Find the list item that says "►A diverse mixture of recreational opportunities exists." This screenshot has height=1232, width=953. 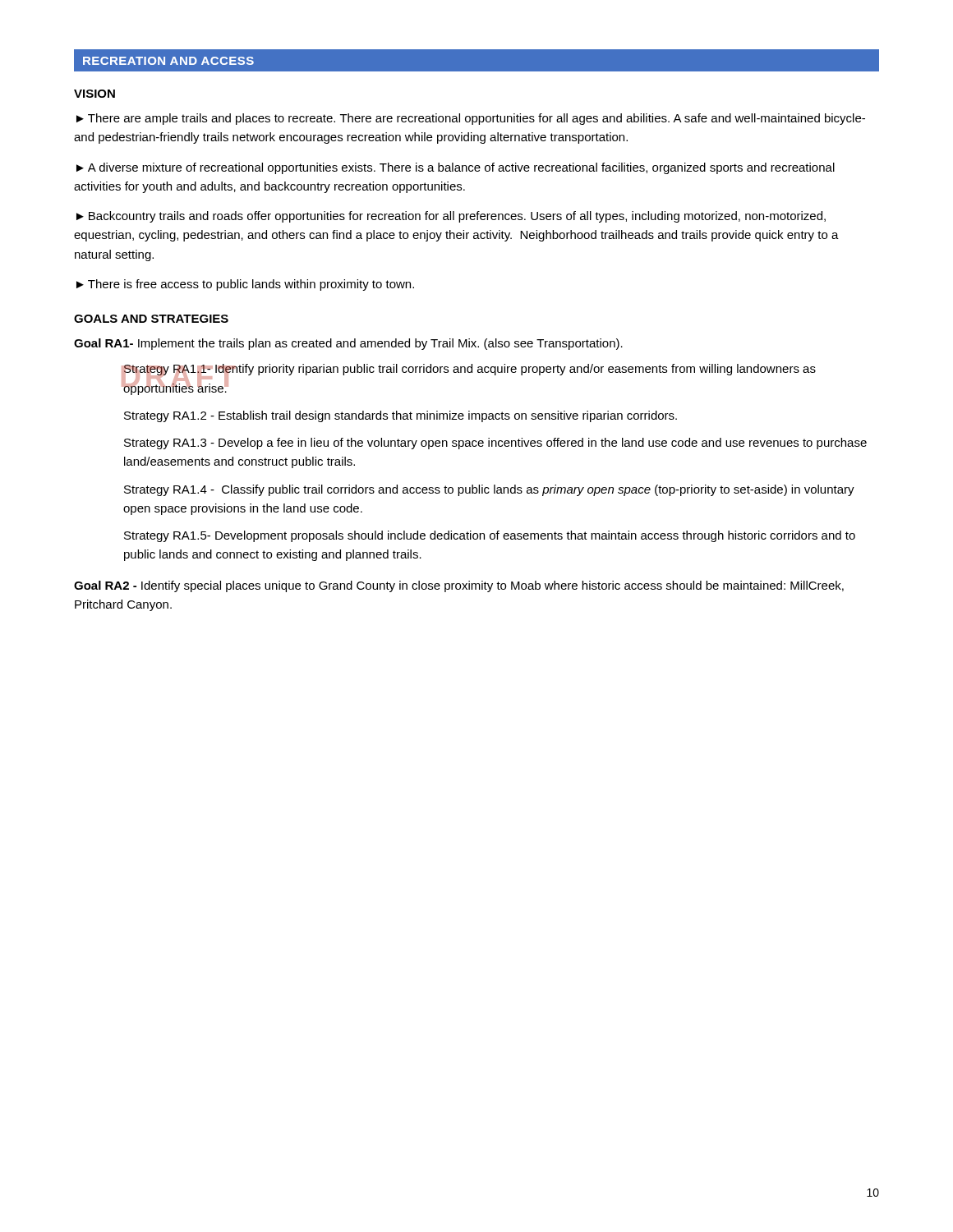[454, 176]
